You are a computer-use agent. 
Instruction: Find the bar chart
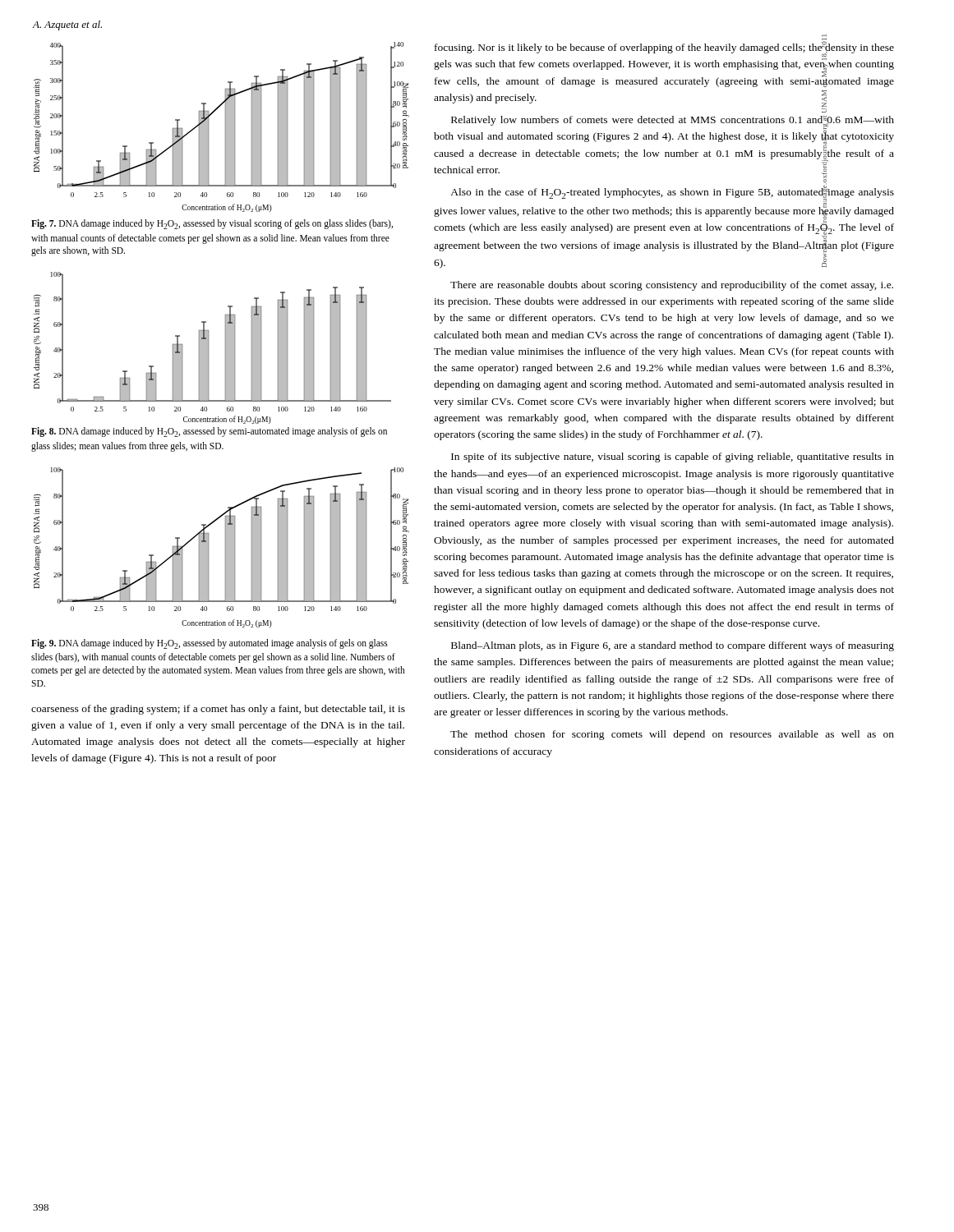(221, 346)
